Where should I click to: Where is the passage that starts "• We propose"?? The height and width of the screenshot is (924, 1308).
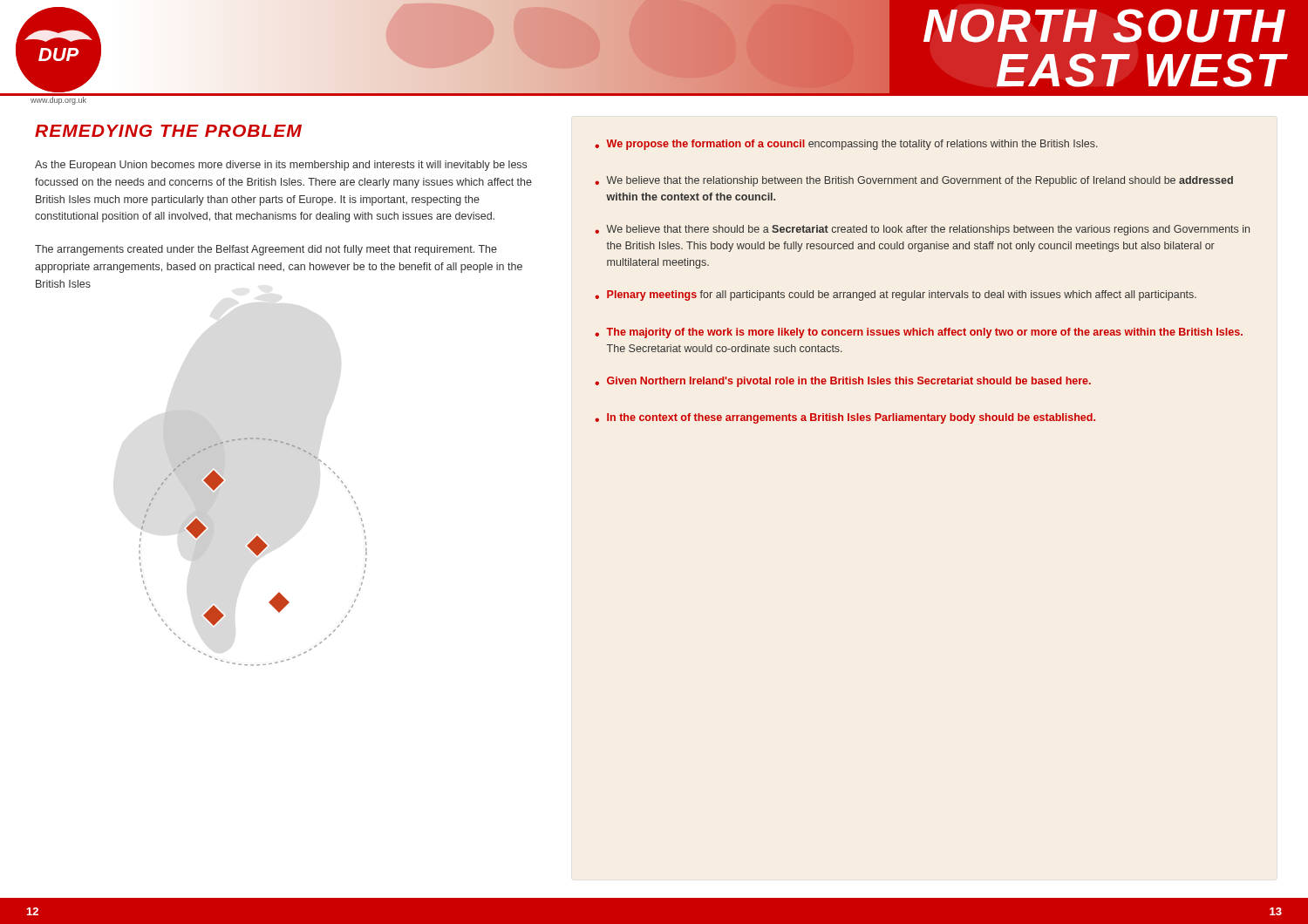tap(846, 147)
